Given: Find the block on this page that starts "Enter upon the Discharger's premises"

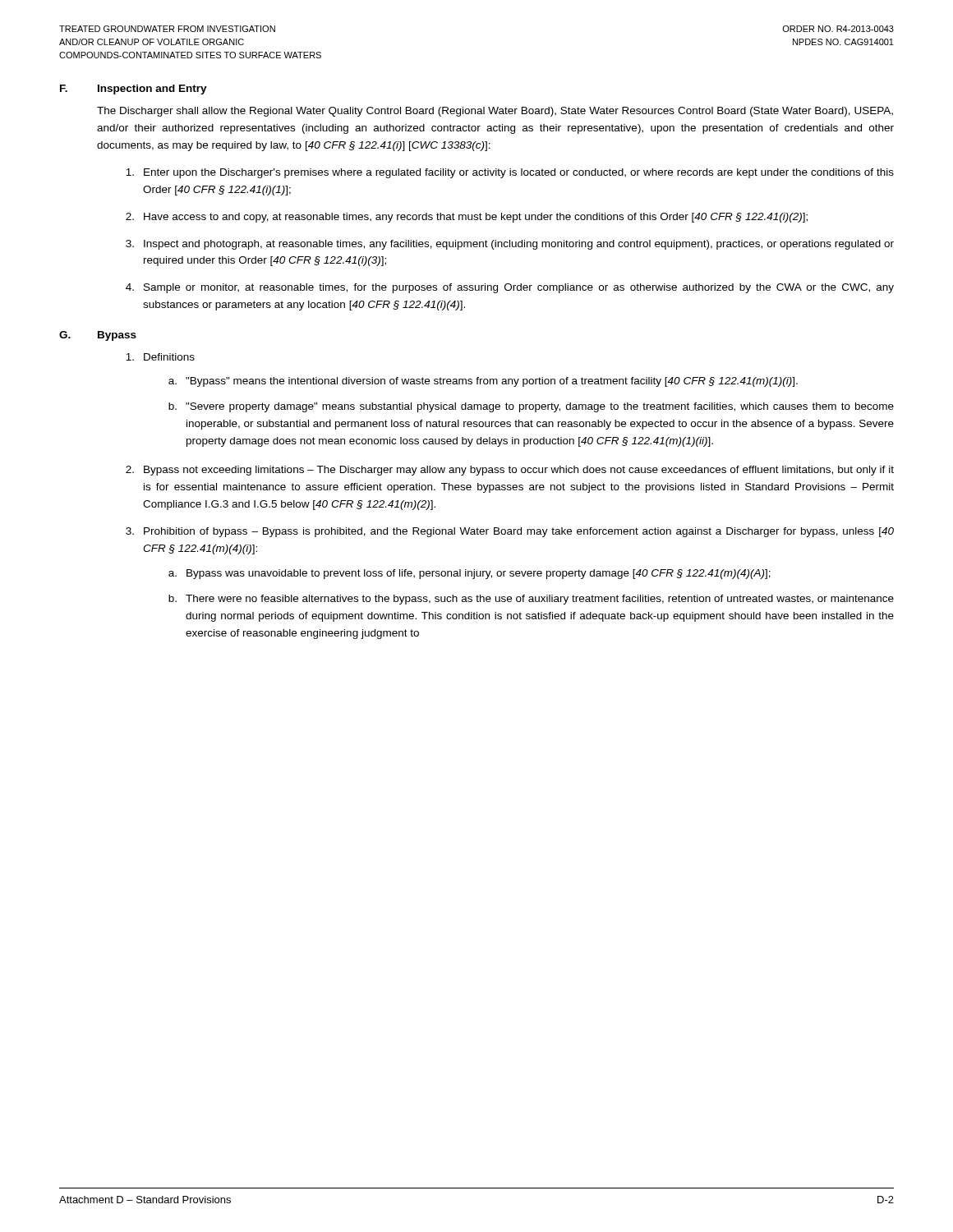Looking at the screenshot, I should [495, 181].
